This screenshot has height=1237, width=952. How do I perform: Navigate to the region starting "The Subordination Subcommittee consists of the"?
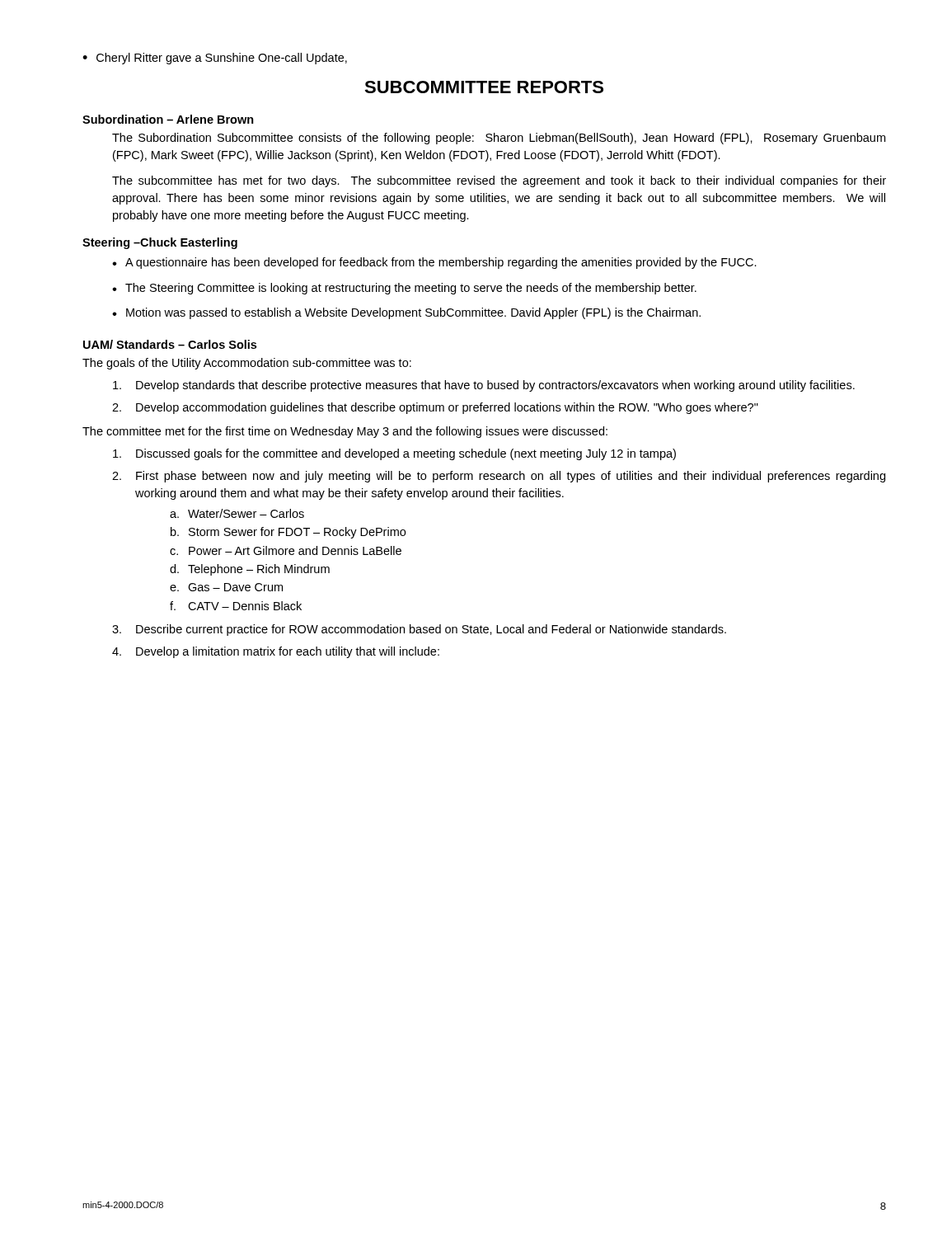point(499,146)
